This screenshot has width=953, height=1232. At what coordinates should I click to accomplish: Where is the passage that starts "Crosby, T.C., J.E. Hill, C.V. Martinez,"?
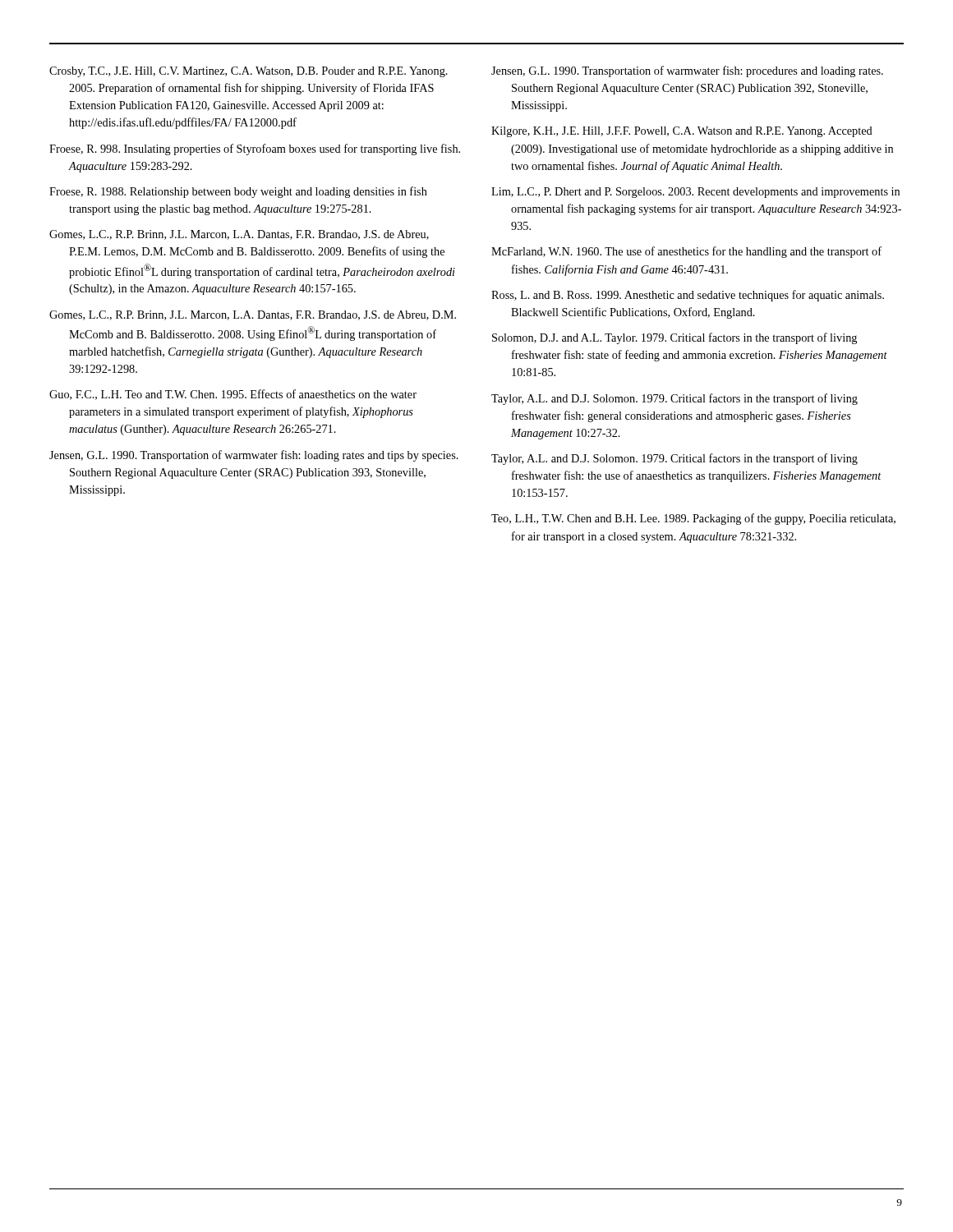click(x=255, y=97)
